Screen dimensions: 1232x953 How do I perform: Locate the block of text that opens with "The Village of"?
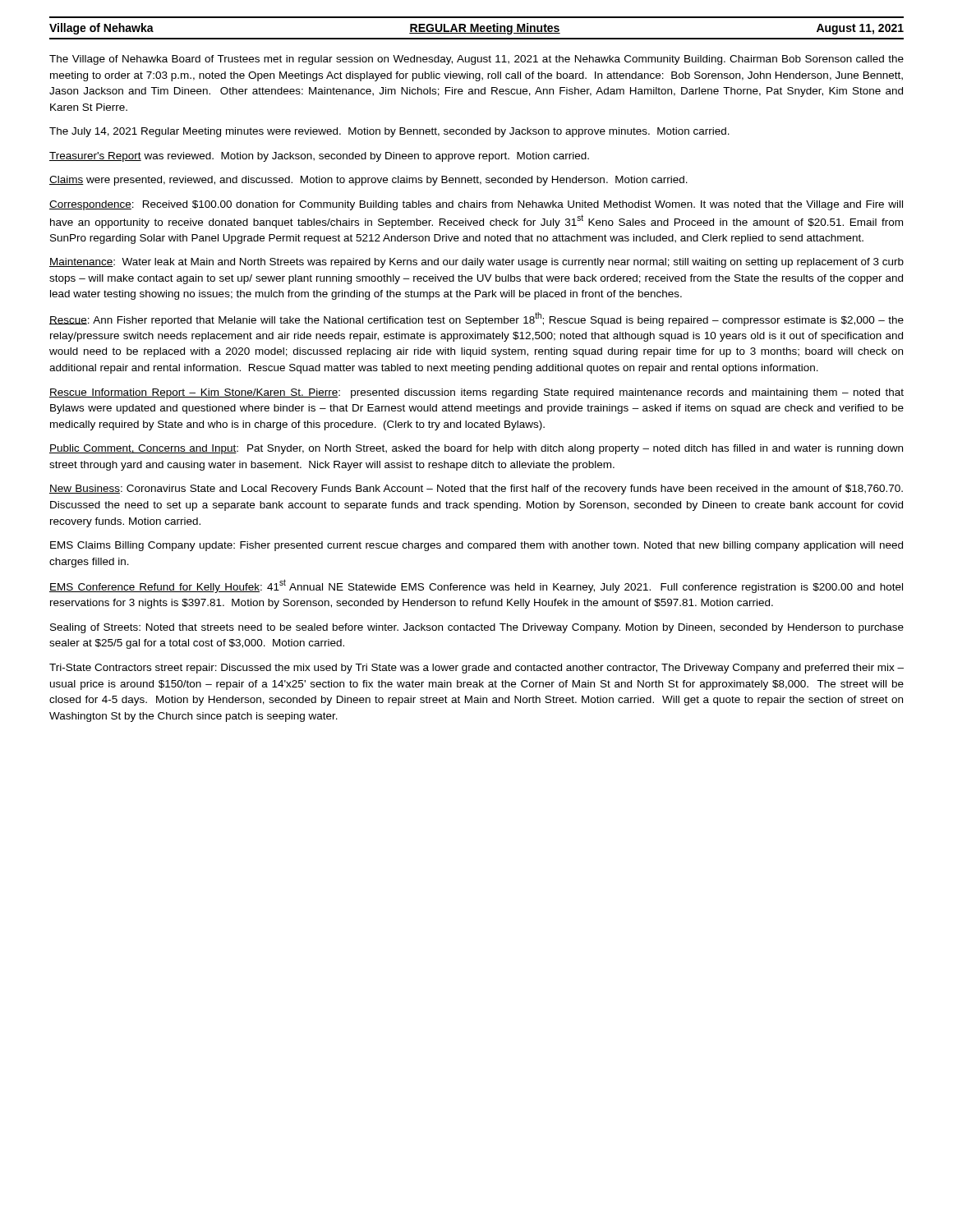point(476,83)
